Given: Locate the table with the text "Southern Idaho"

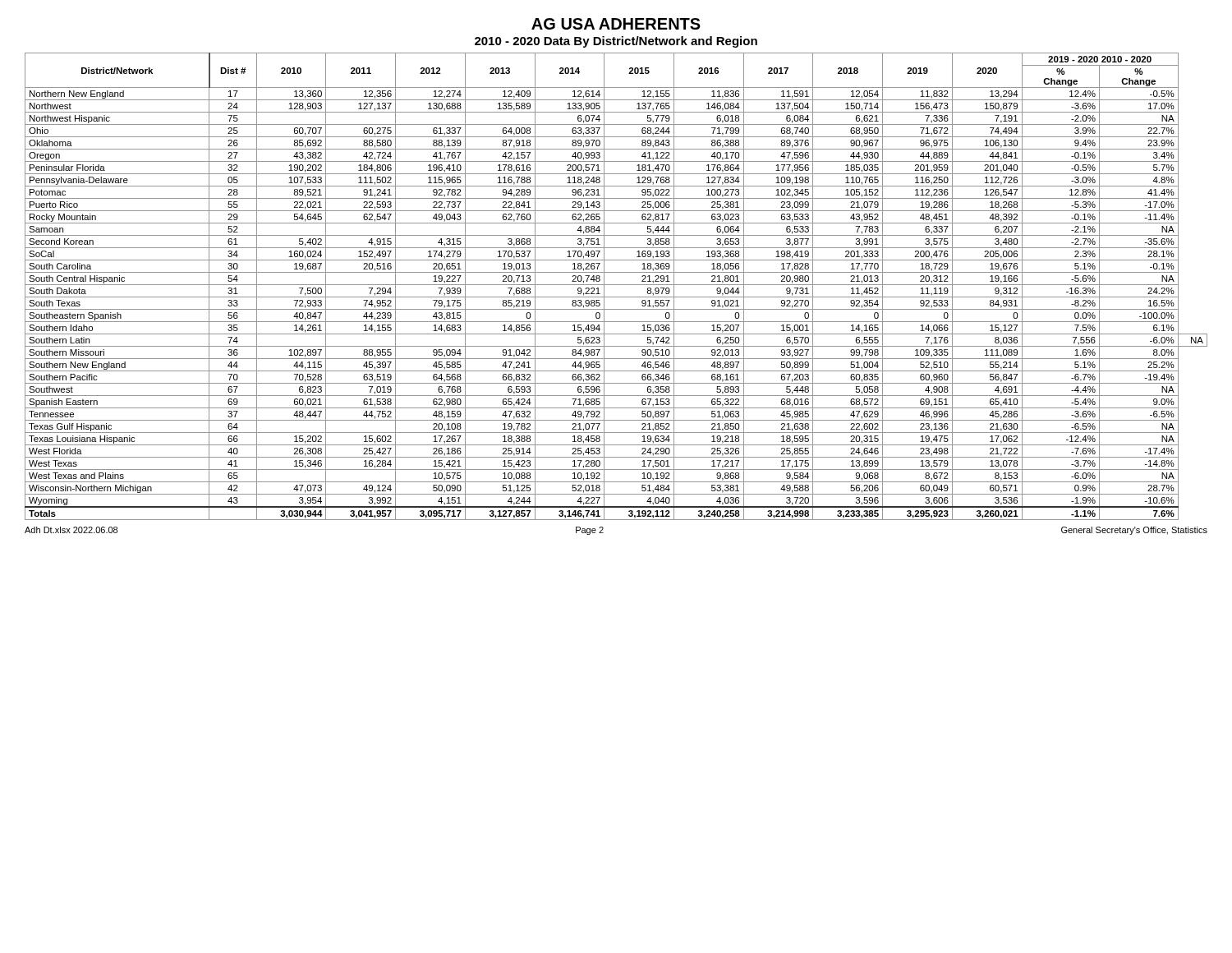Looking at the screenshot, I should tap(616, 286).
